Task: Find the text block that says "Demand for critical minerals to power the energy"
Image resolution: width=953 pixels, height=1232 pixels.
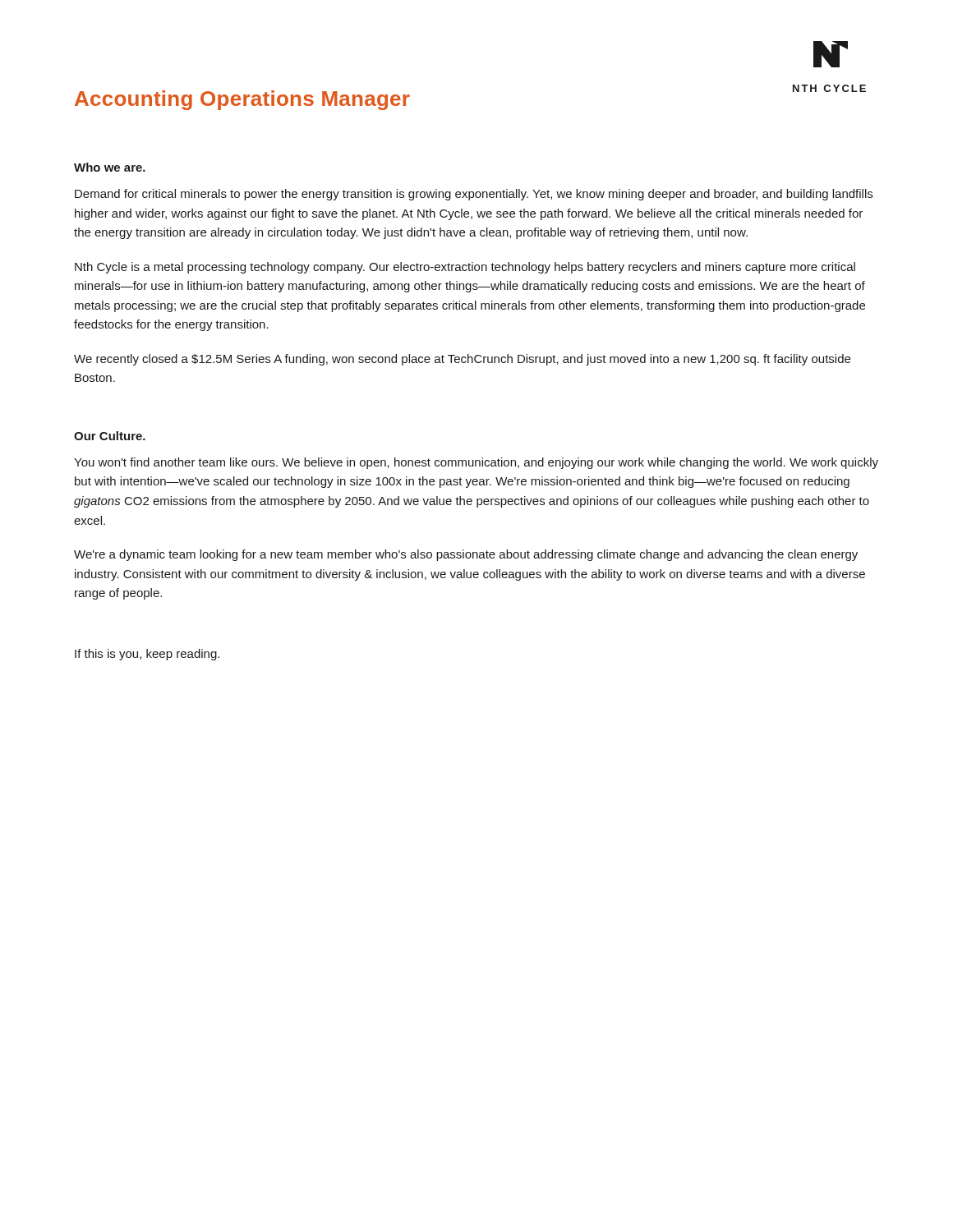Action: tap(476, 213)
